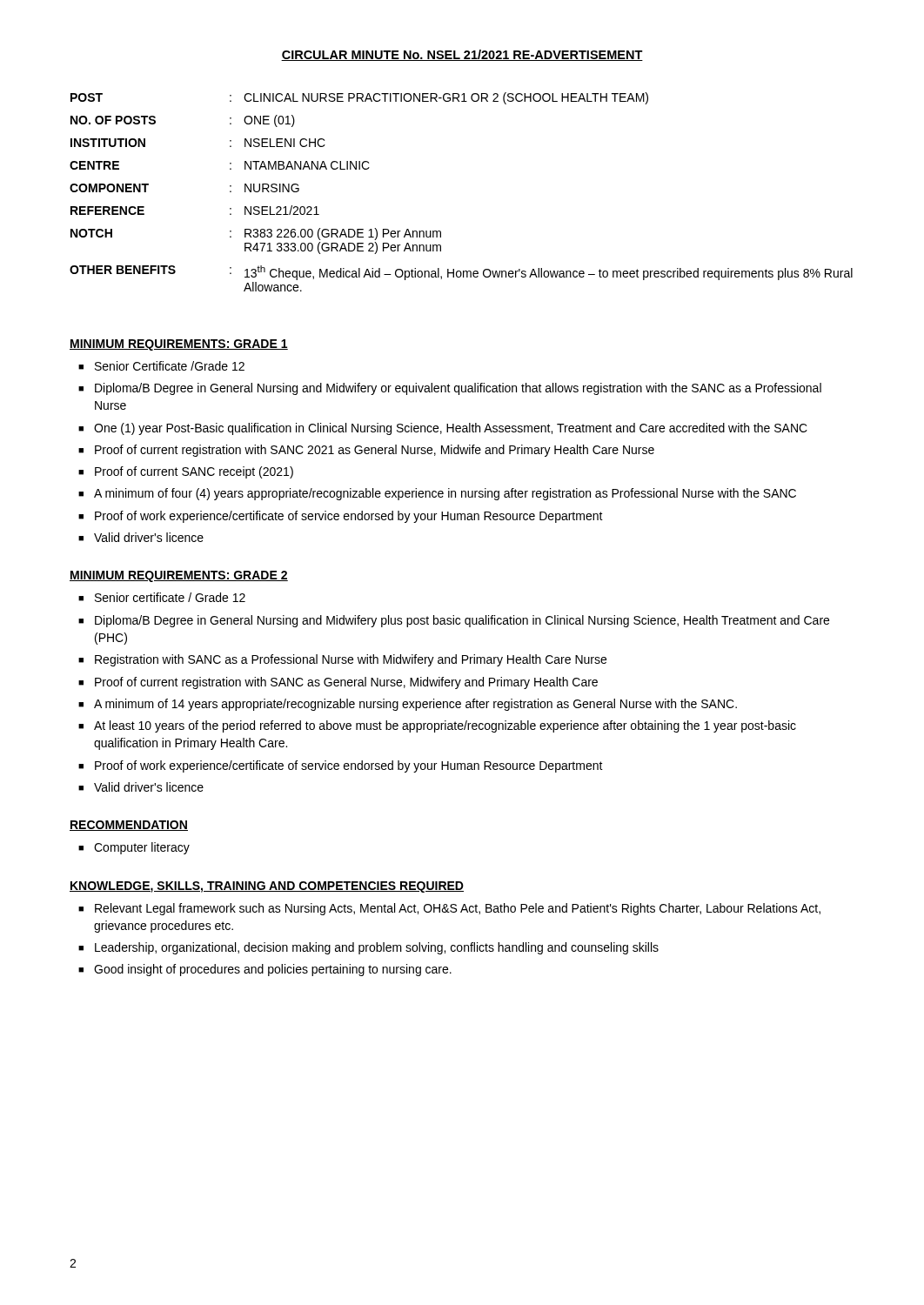
Task: Navigate to the text starting "■ Relevant Legal framework"
Action: click(466, 917)
